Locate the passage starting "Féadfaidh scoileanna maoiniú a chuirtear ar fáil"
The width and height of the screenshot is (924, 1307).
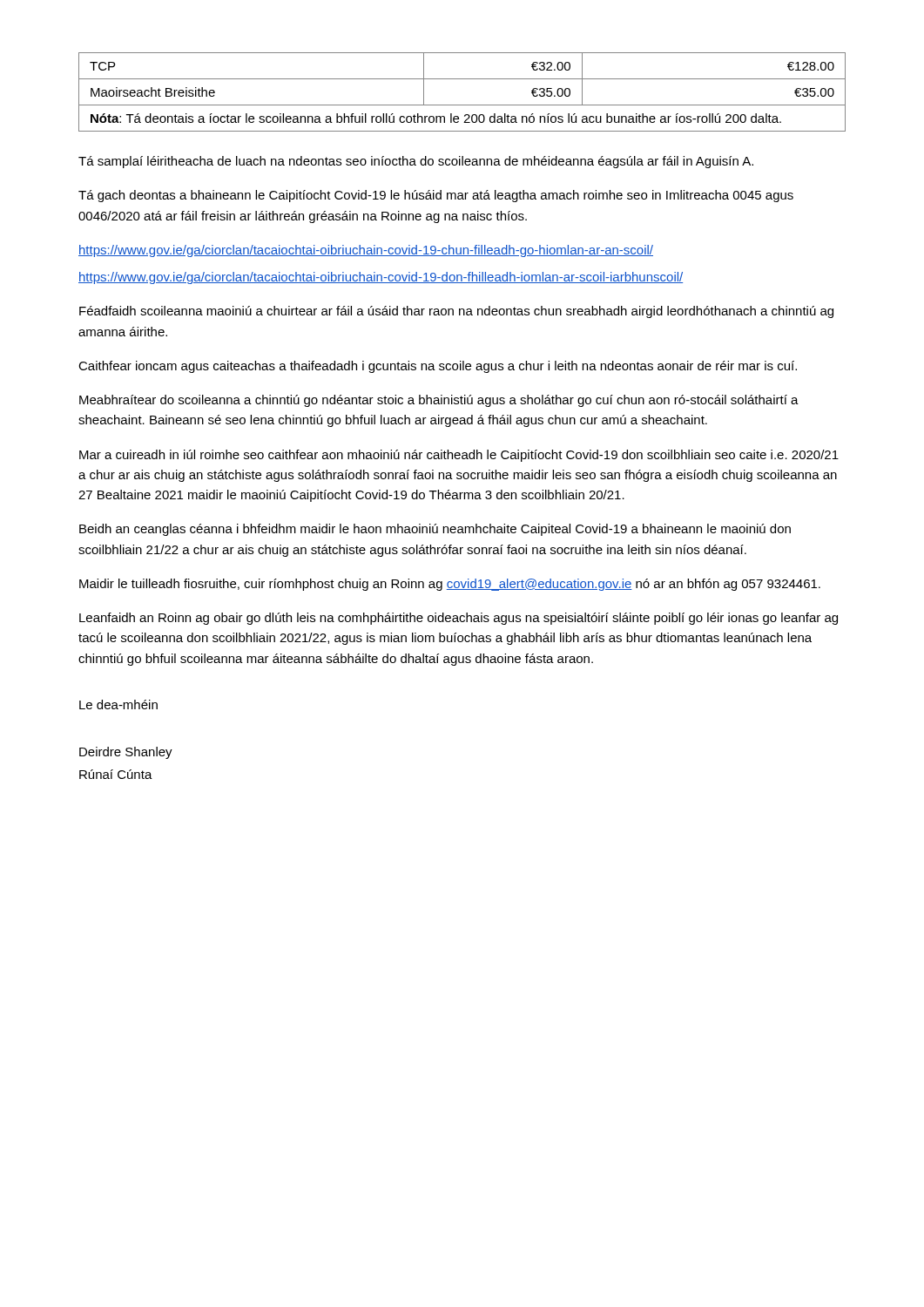(x=456, y=321)
